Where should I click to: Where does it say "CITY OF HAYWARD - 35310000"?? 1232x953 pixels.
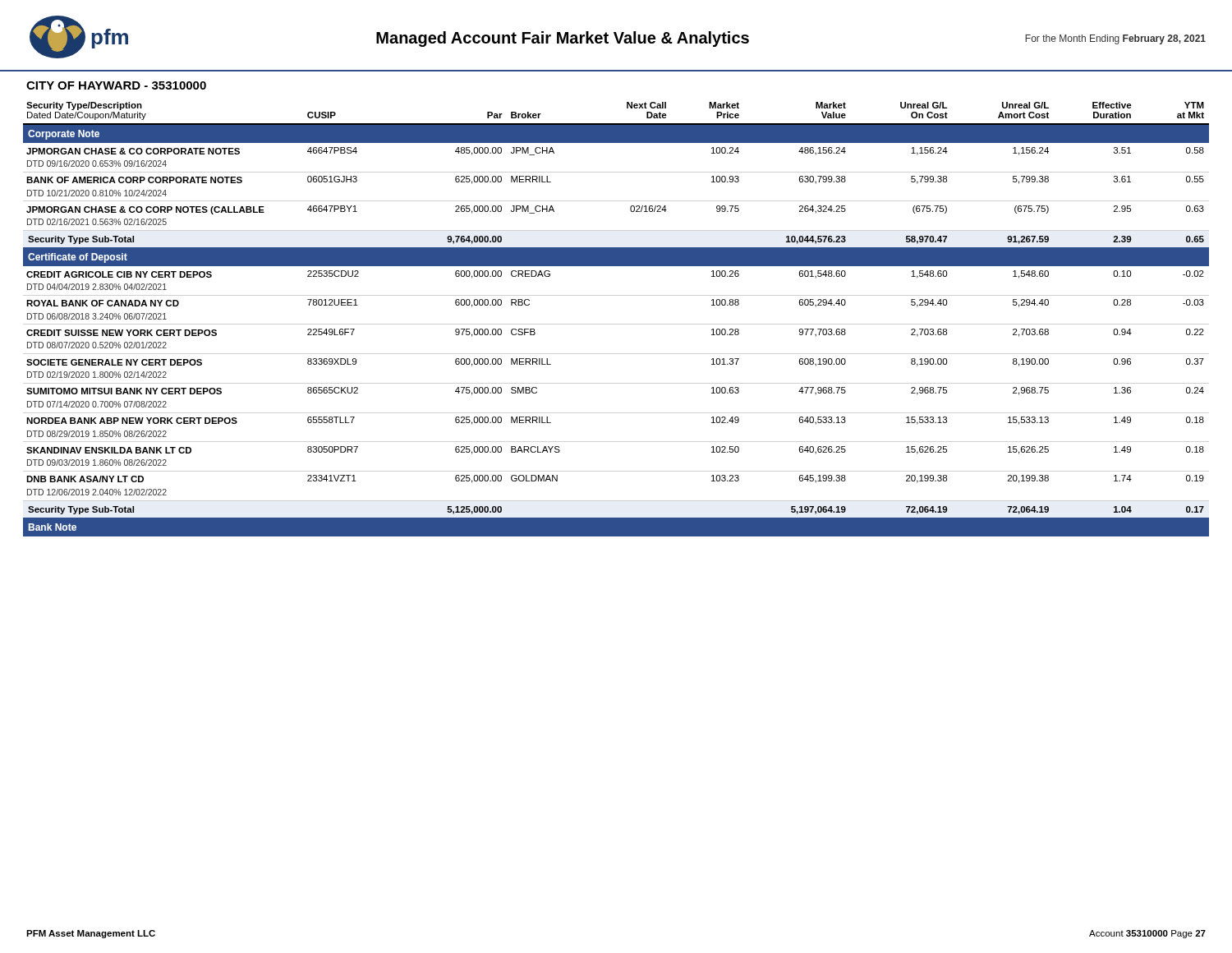click(x=116, y=85)
